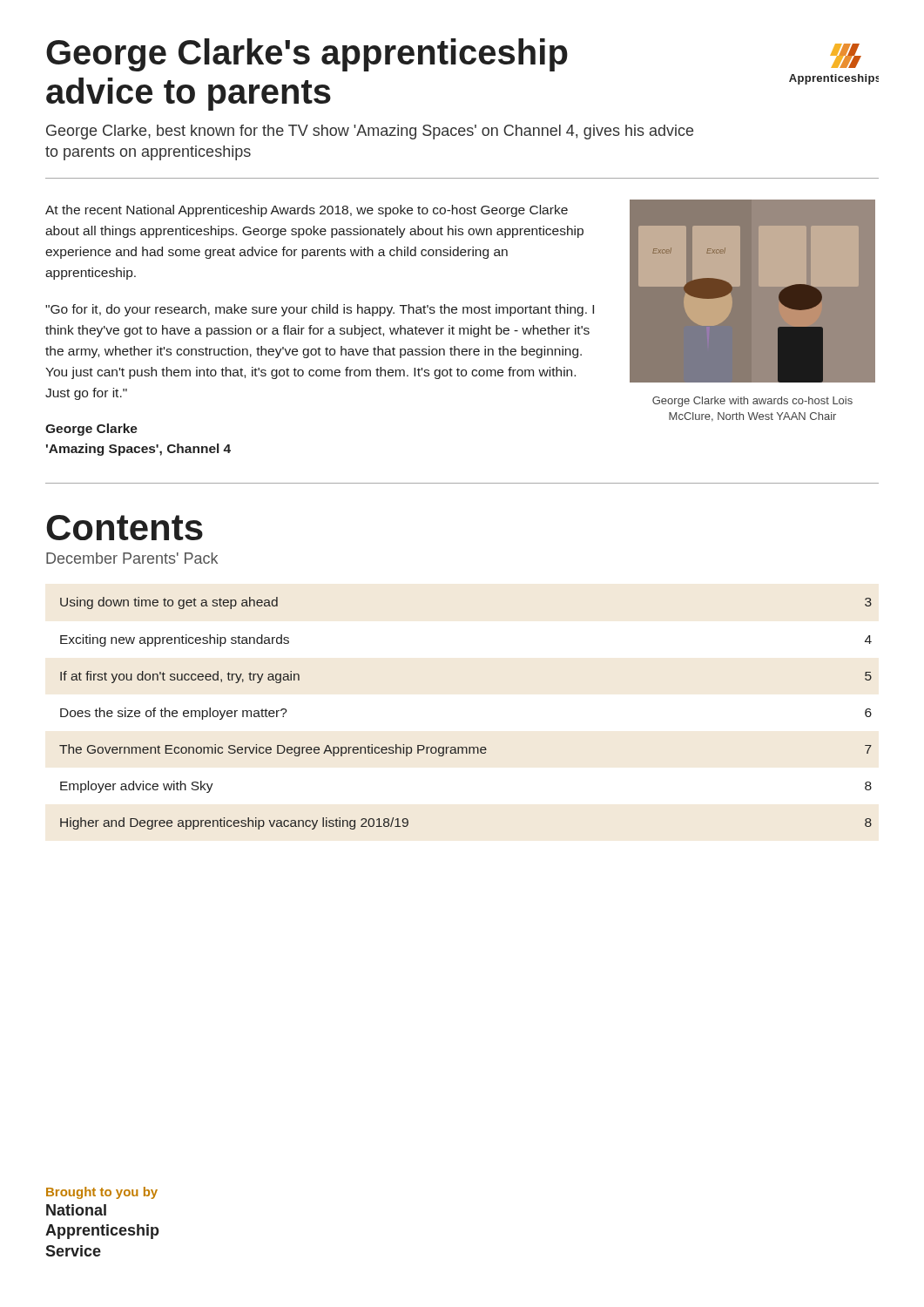Click on the photo
Viewport: 924px width, 1307px height.
[752, 293]
